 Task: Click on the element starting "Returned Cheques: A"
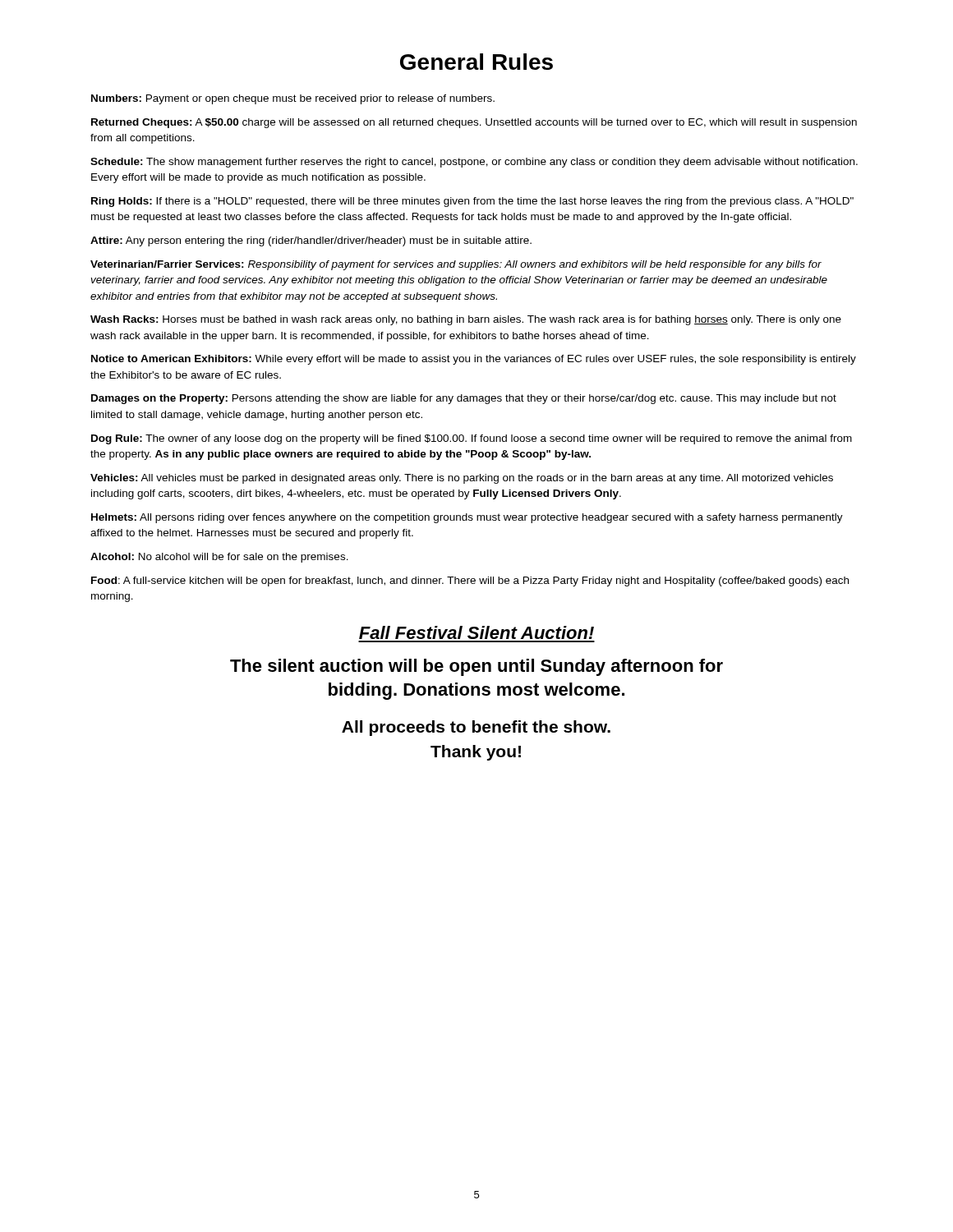point(474,130)
